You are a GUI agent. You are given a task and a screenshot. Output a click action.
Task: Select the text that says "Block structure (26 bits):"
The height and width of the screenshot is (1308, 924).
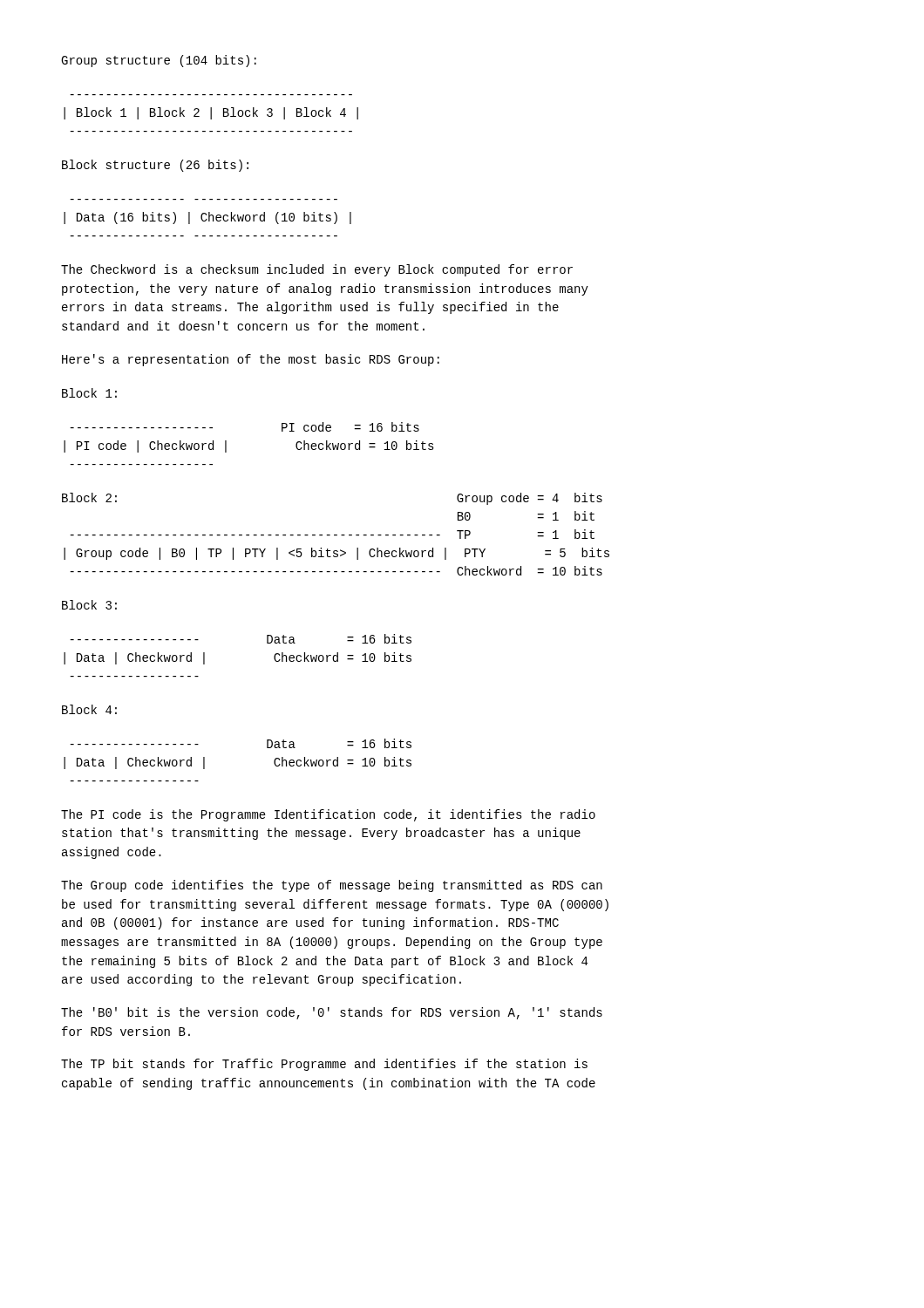coord(156,166)
